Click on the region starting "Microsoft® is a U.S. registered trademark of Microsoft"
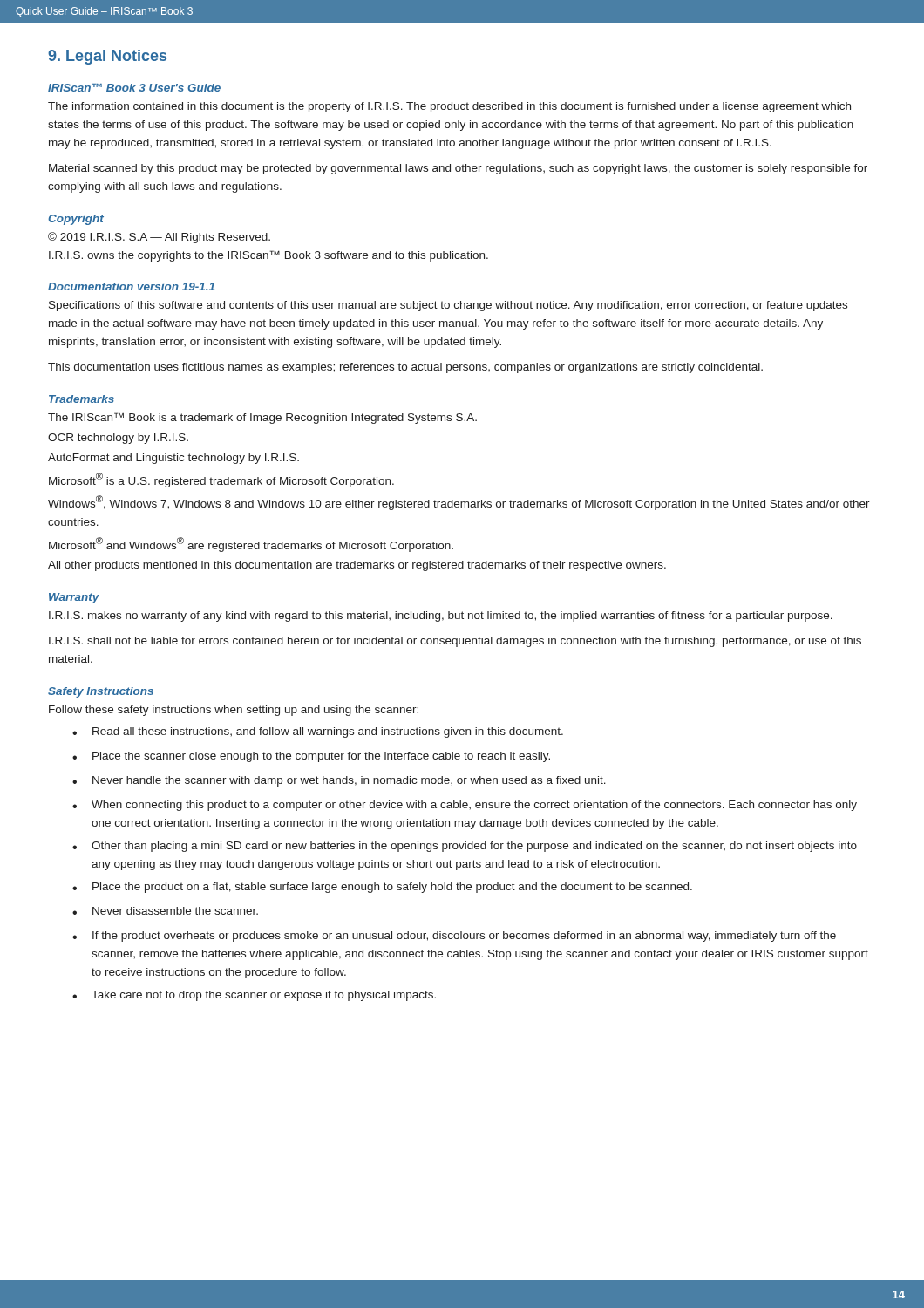 pyautogui.click(x=221, y=479)
